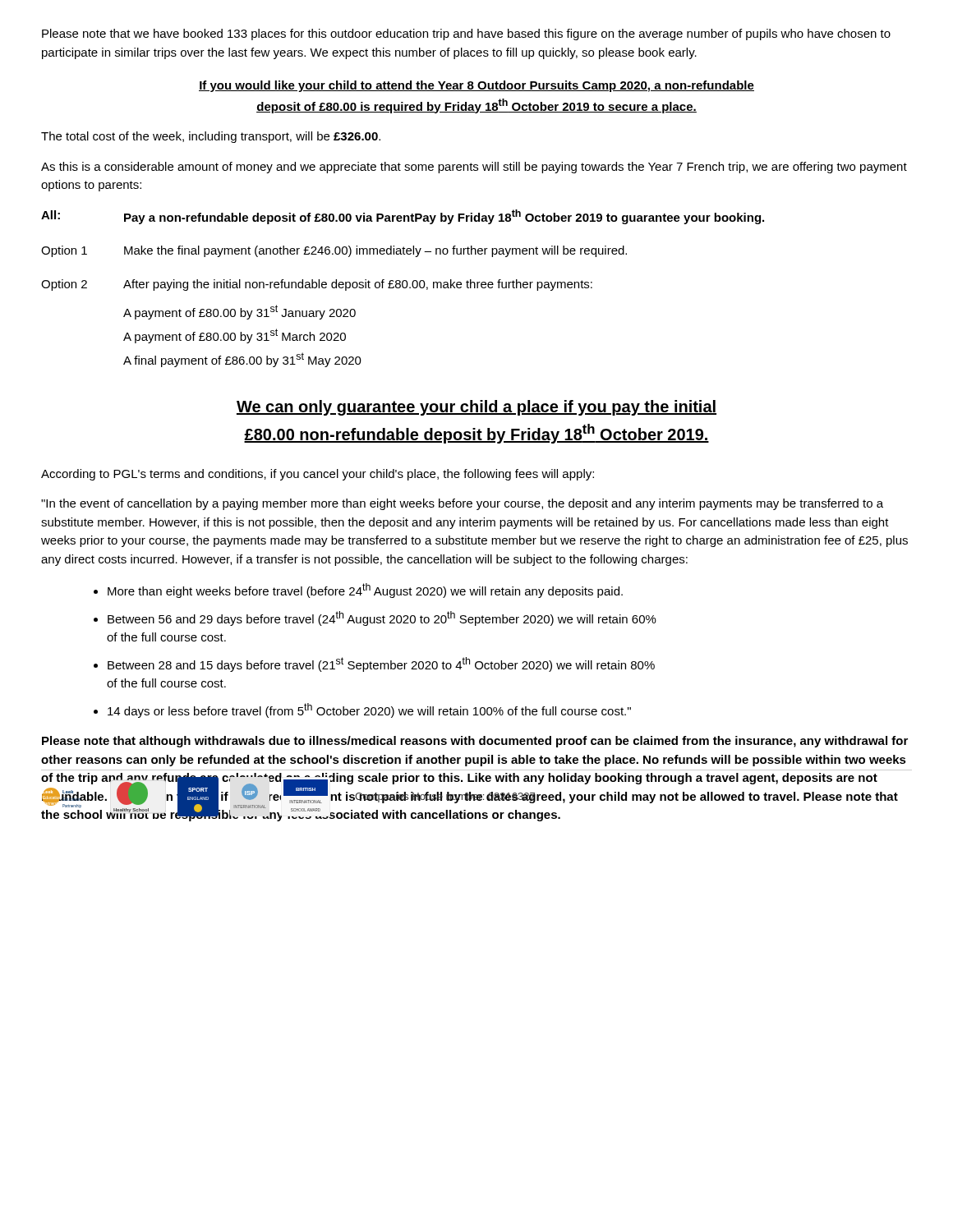Click on the block starting "Please note that we have booked 133"
This screenshot has height=1232, width=953.
466,43
